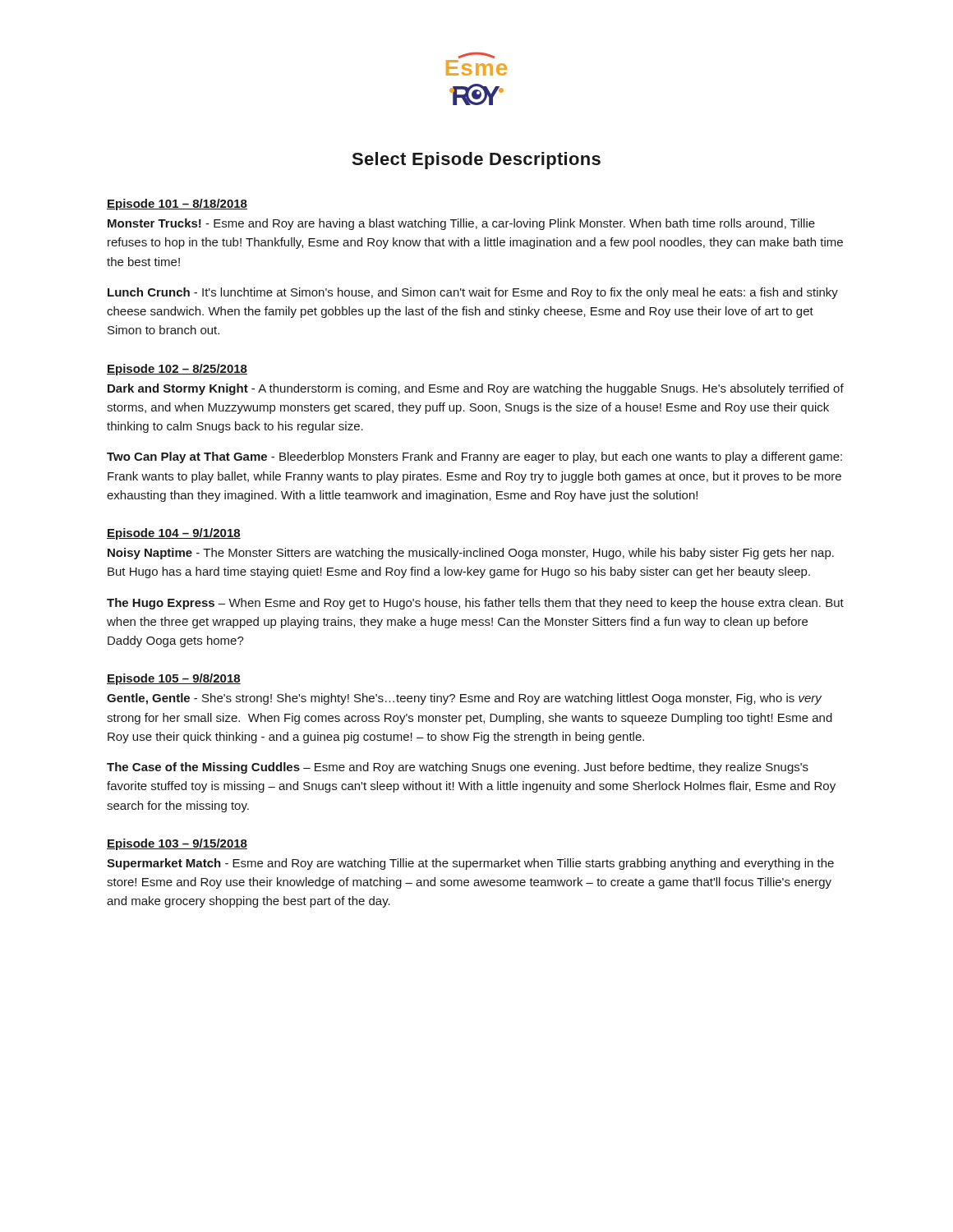
Task: Locate the text block with the text "Dark and Stormy"
Action: click(475, 407)
